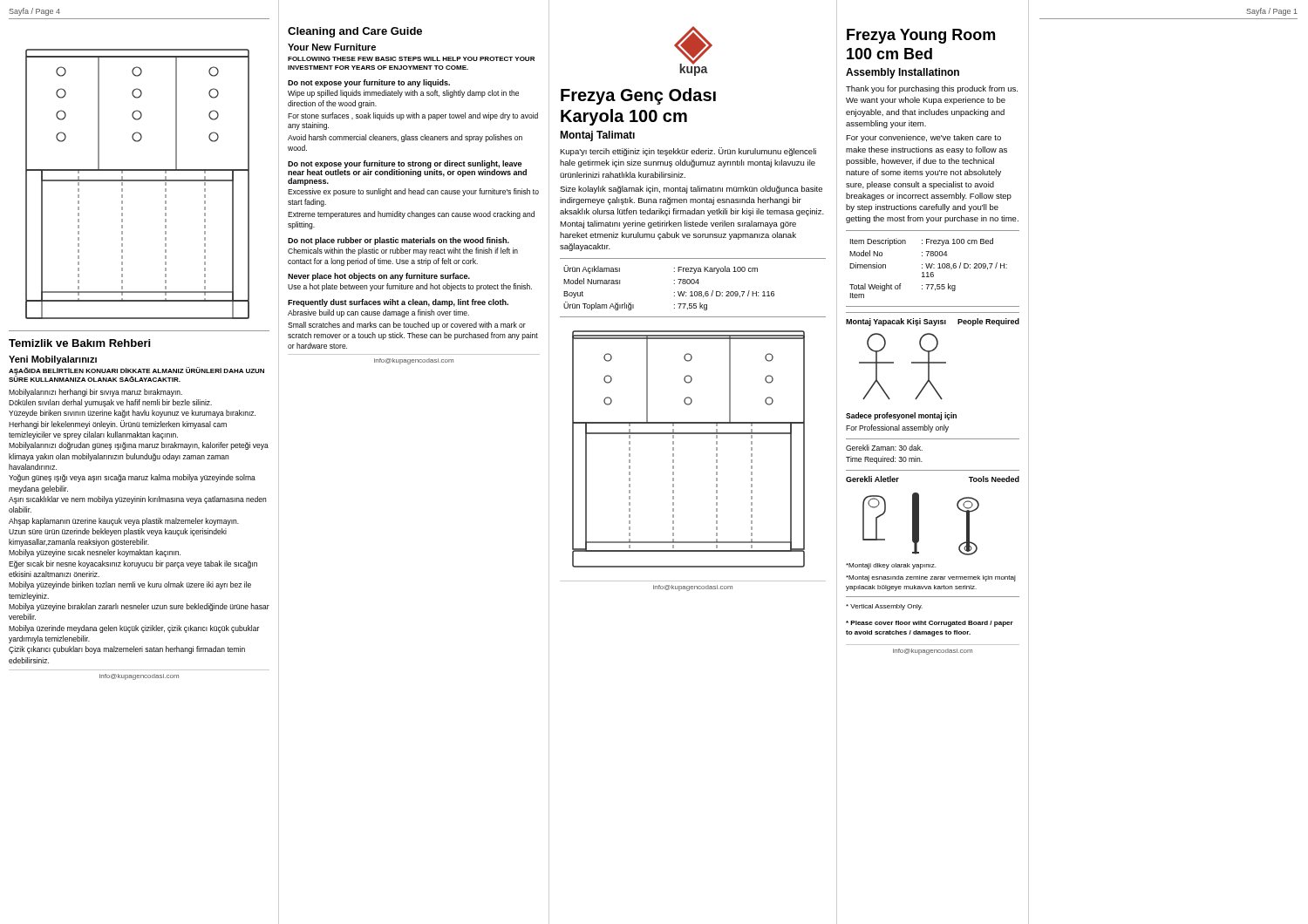
Task: Click on the passage starting "Mobilyalarınızı herhangi bir sıvıya maruz bırakmayın. Dökülen sıvıları"
Action: (x=139, y=526)
